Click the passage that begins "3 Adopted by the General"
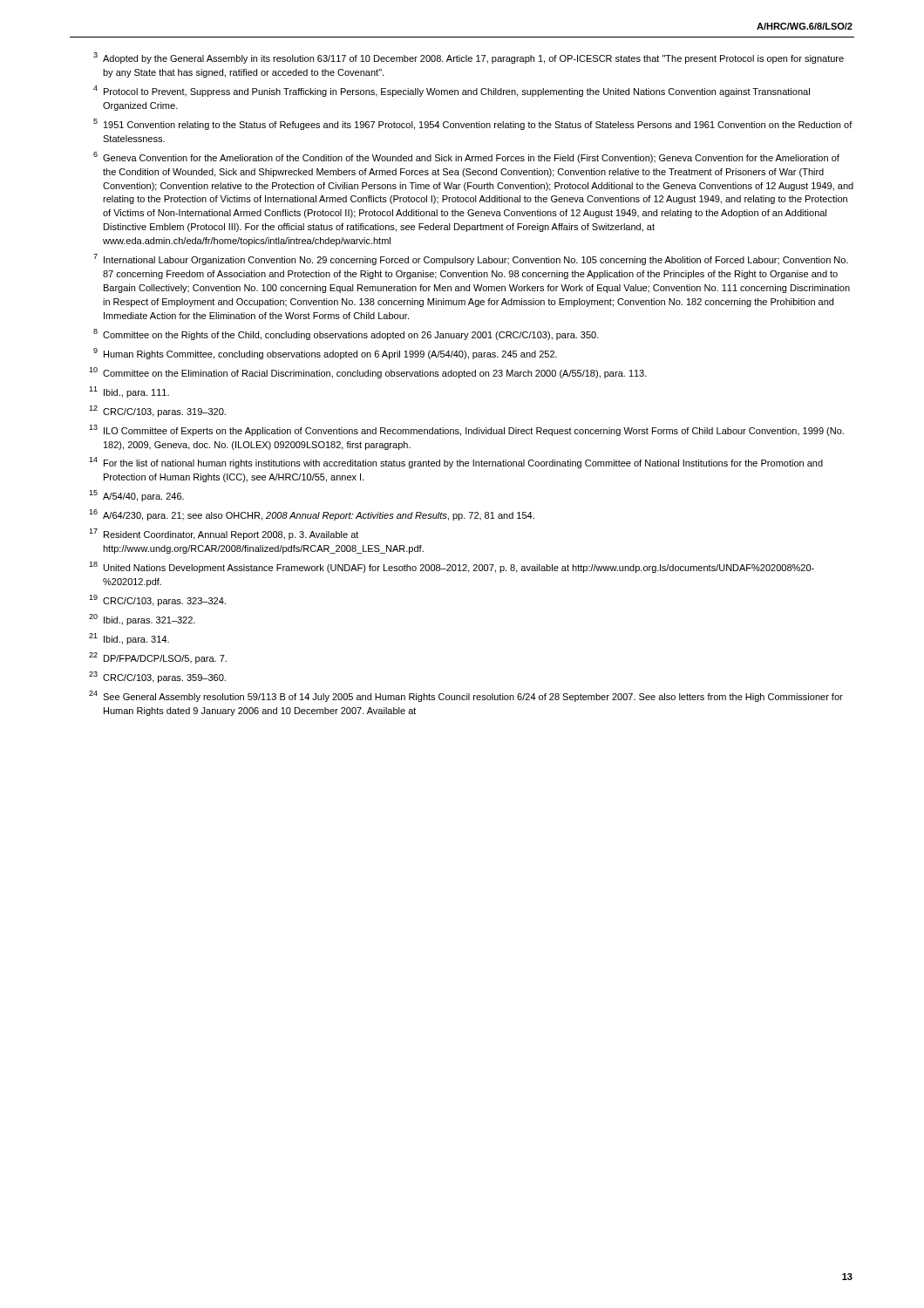 coord(462,66)
